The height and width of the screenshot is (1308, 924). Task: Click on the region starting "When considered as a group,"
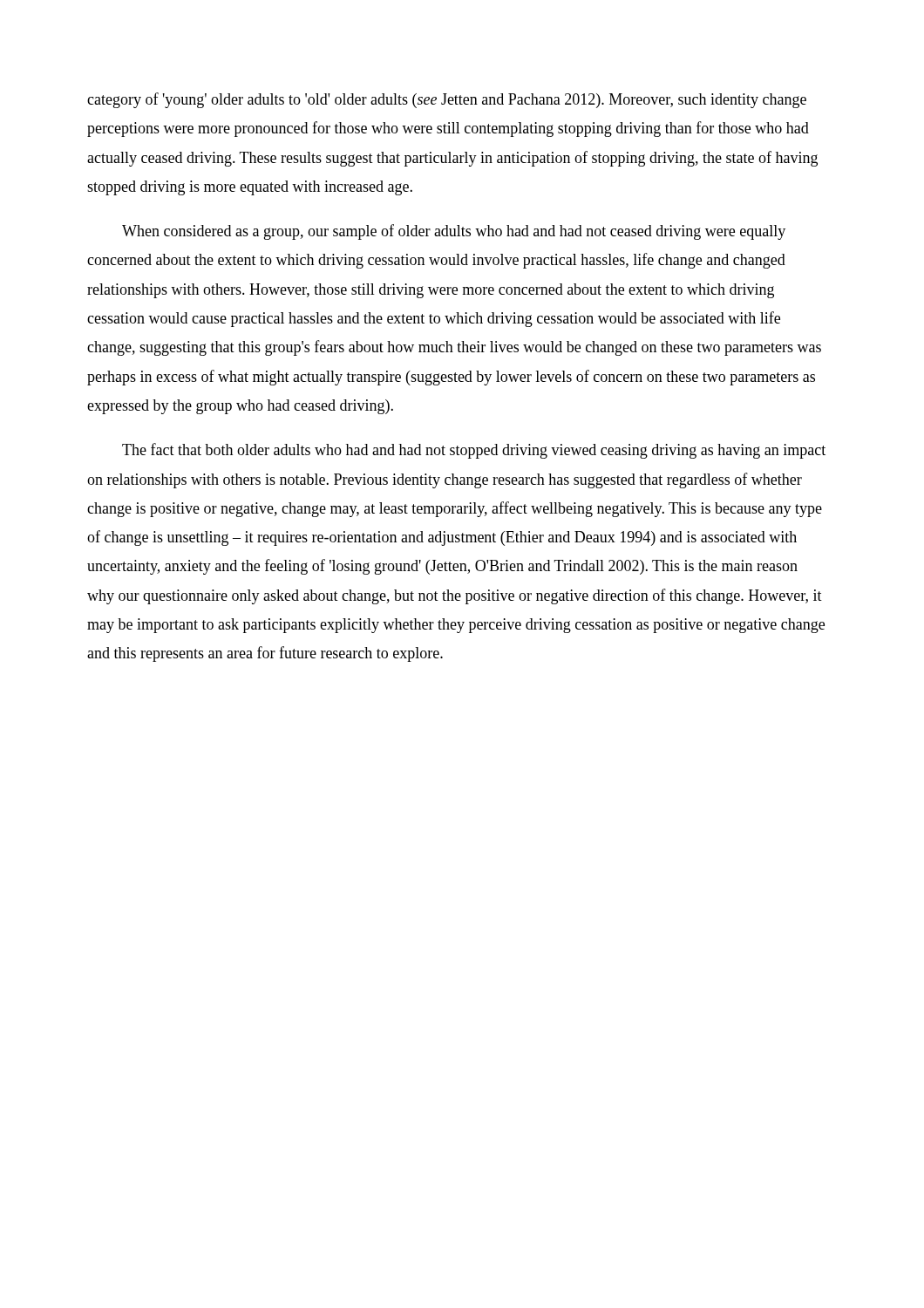(458, 319)
